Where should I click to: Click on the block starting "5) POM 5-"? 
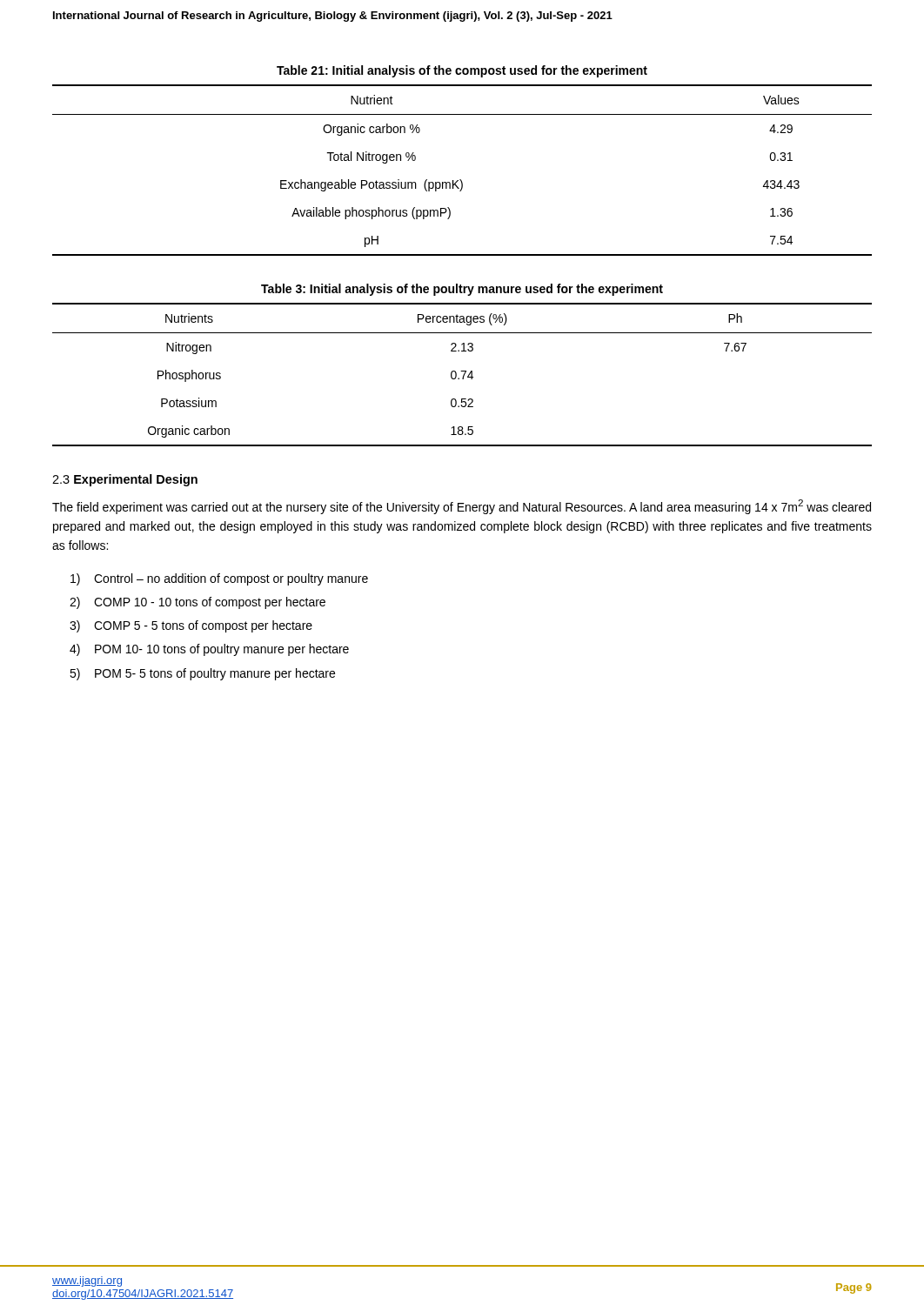click(203, 673)
